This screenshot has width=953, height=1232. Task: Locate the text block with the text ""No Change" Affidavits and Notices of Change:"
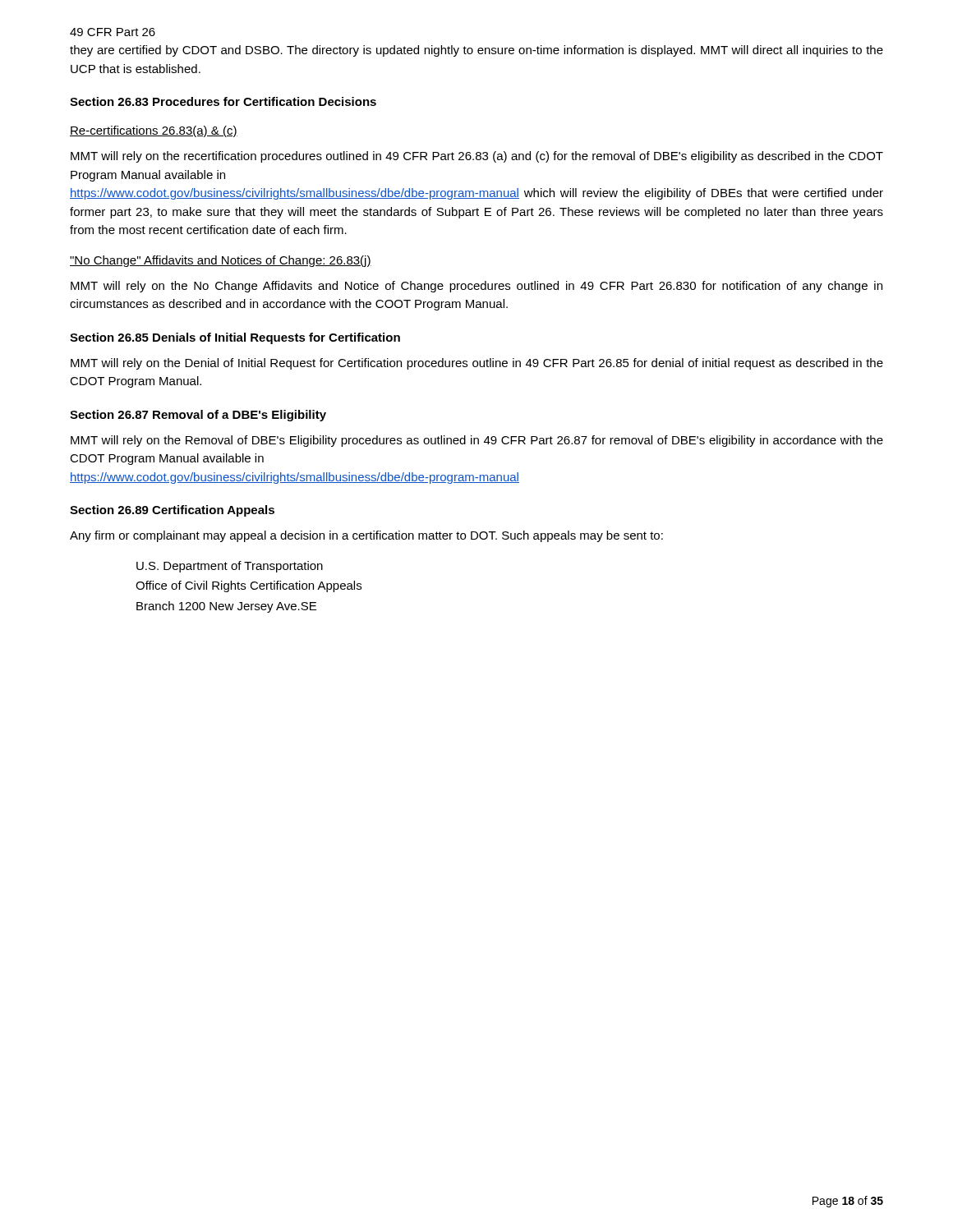click(x=220, y=260)
